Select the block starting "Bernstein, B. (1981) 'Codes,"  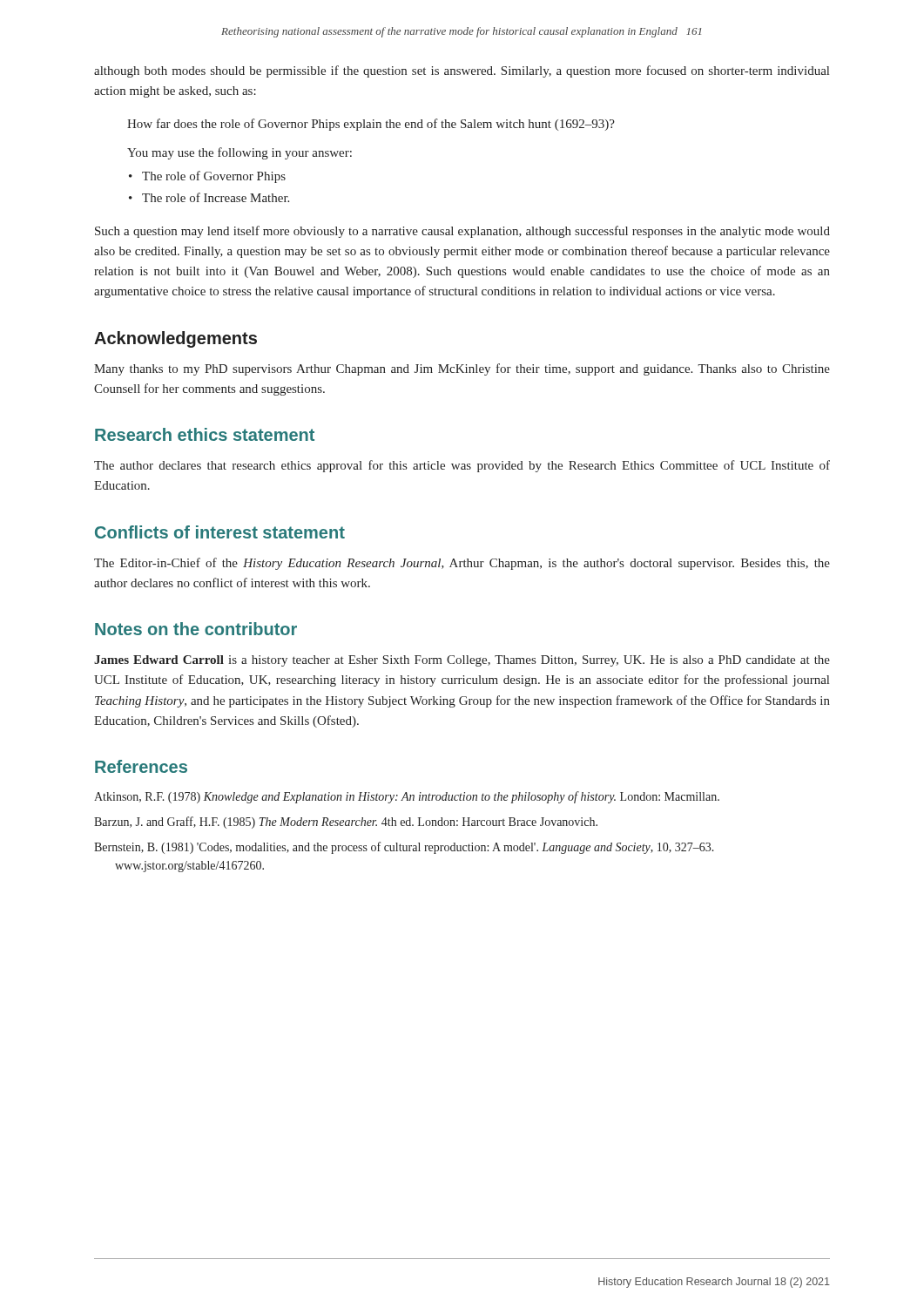point(404,856)
